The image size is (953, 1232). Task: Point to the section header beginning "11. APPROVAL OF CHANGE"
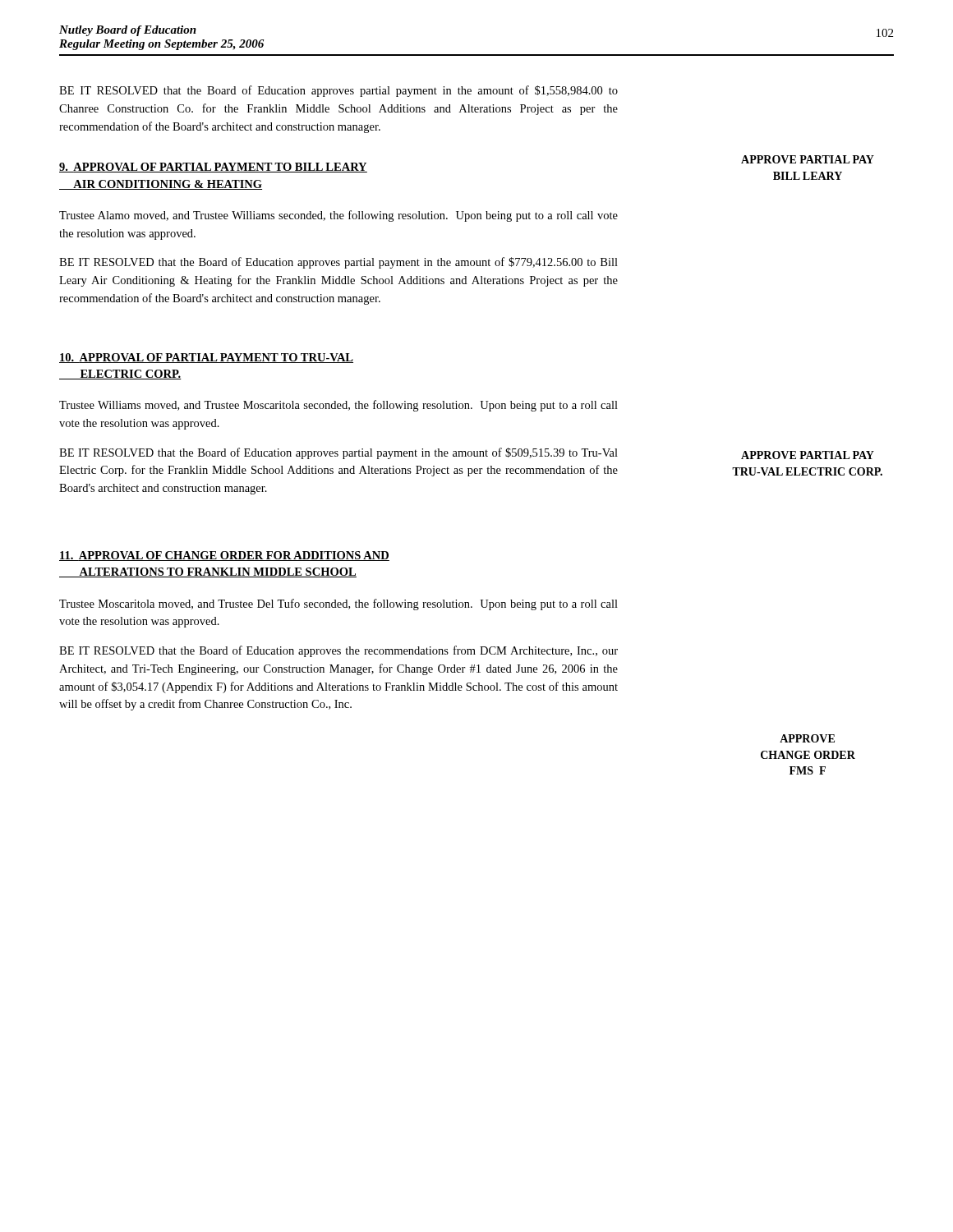click(x=224, y=564)
